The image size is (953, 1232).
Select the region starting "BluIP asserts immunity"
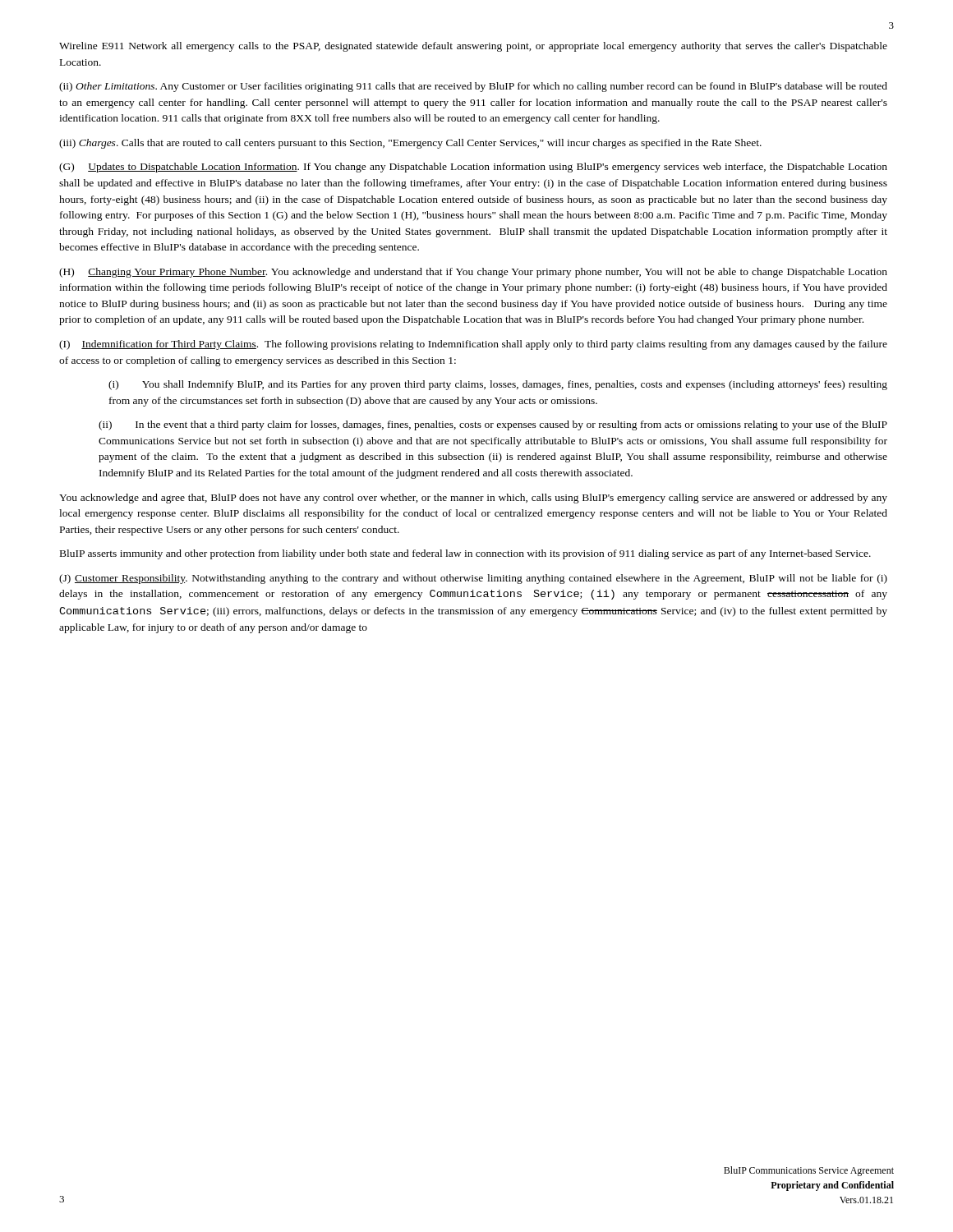tap(465, 553)
